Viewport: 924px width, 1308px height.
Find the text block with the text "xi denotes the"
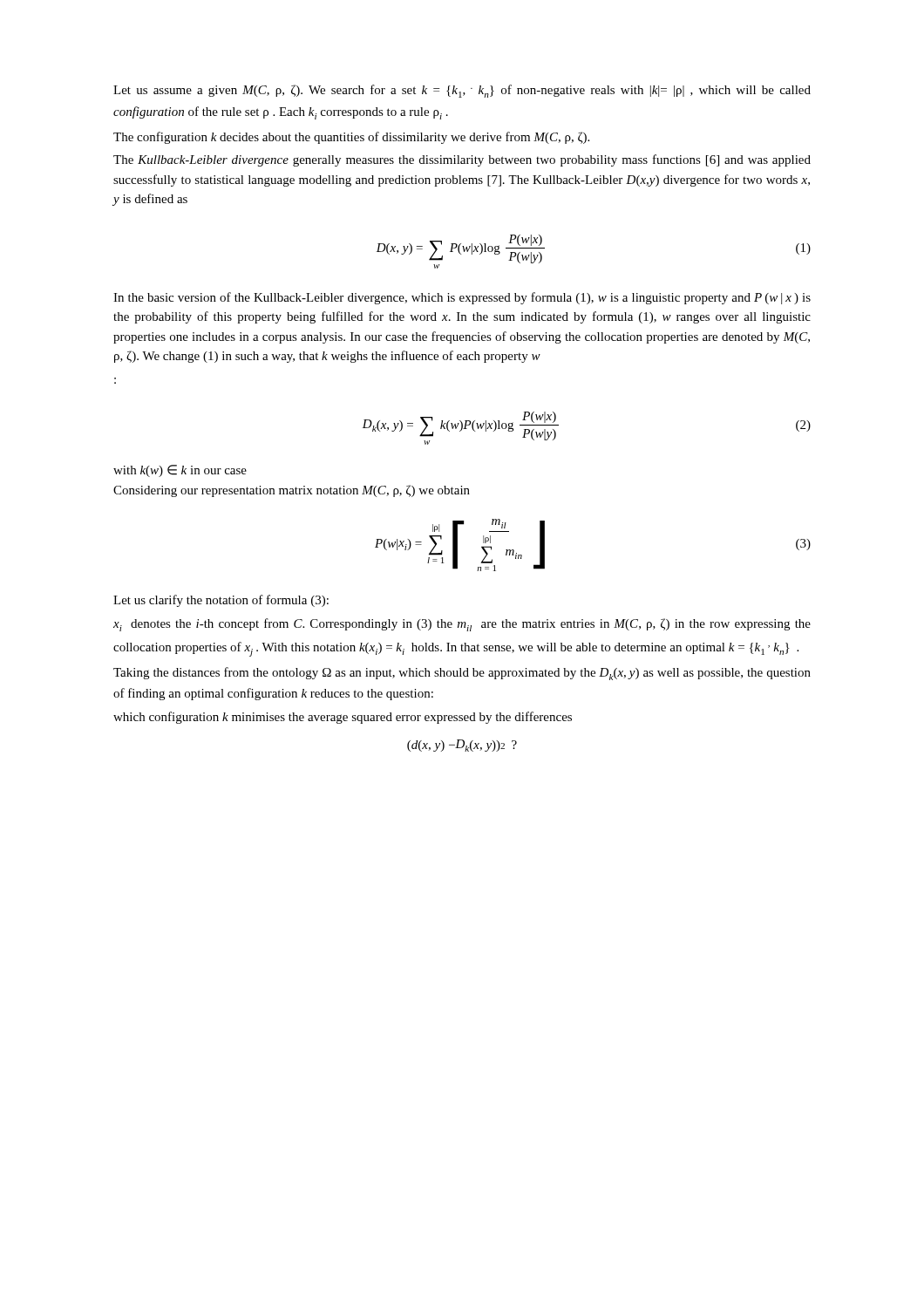point(462,636)
